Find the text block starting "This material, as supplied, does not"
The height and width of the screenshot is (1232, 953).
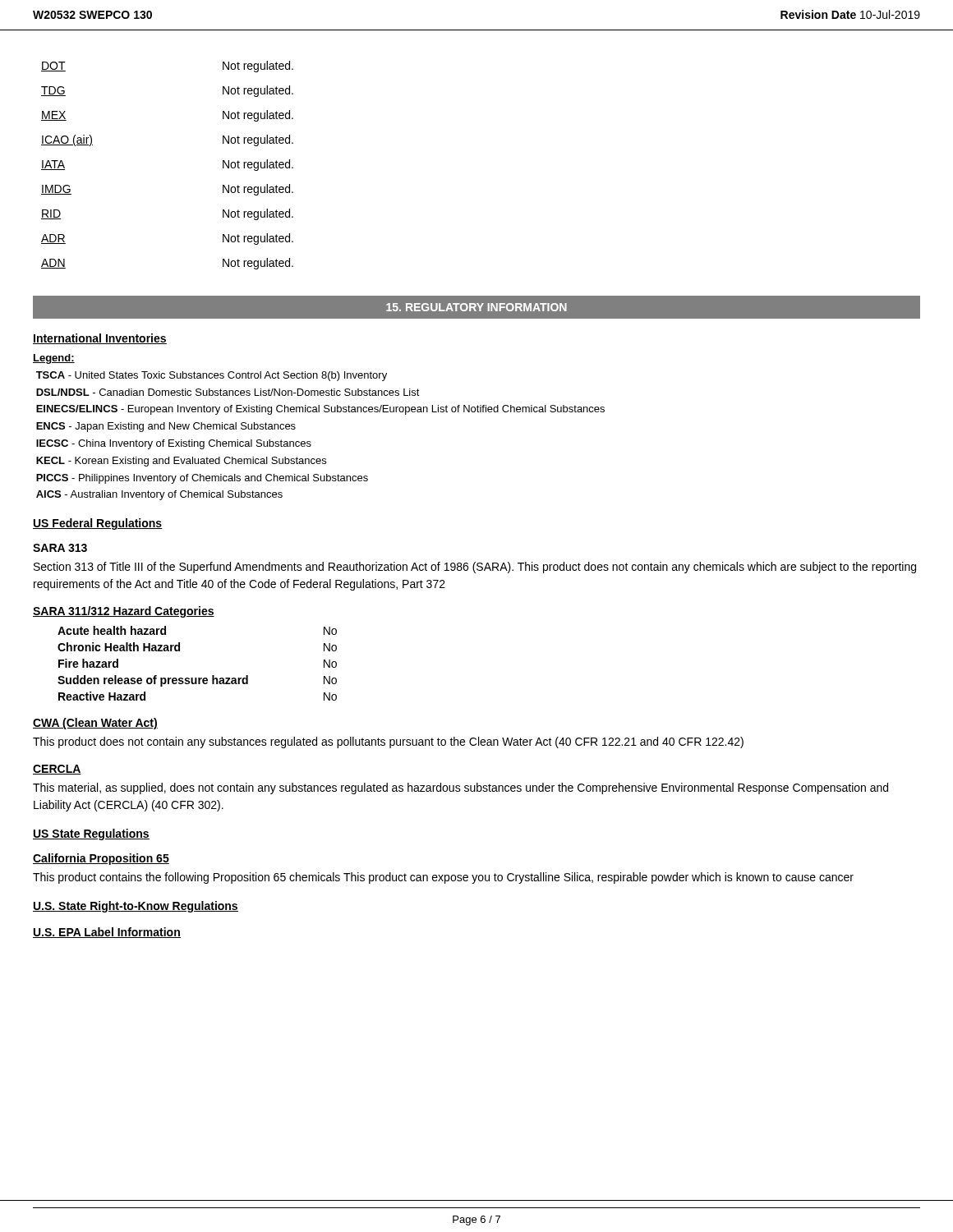coord(461,796)
